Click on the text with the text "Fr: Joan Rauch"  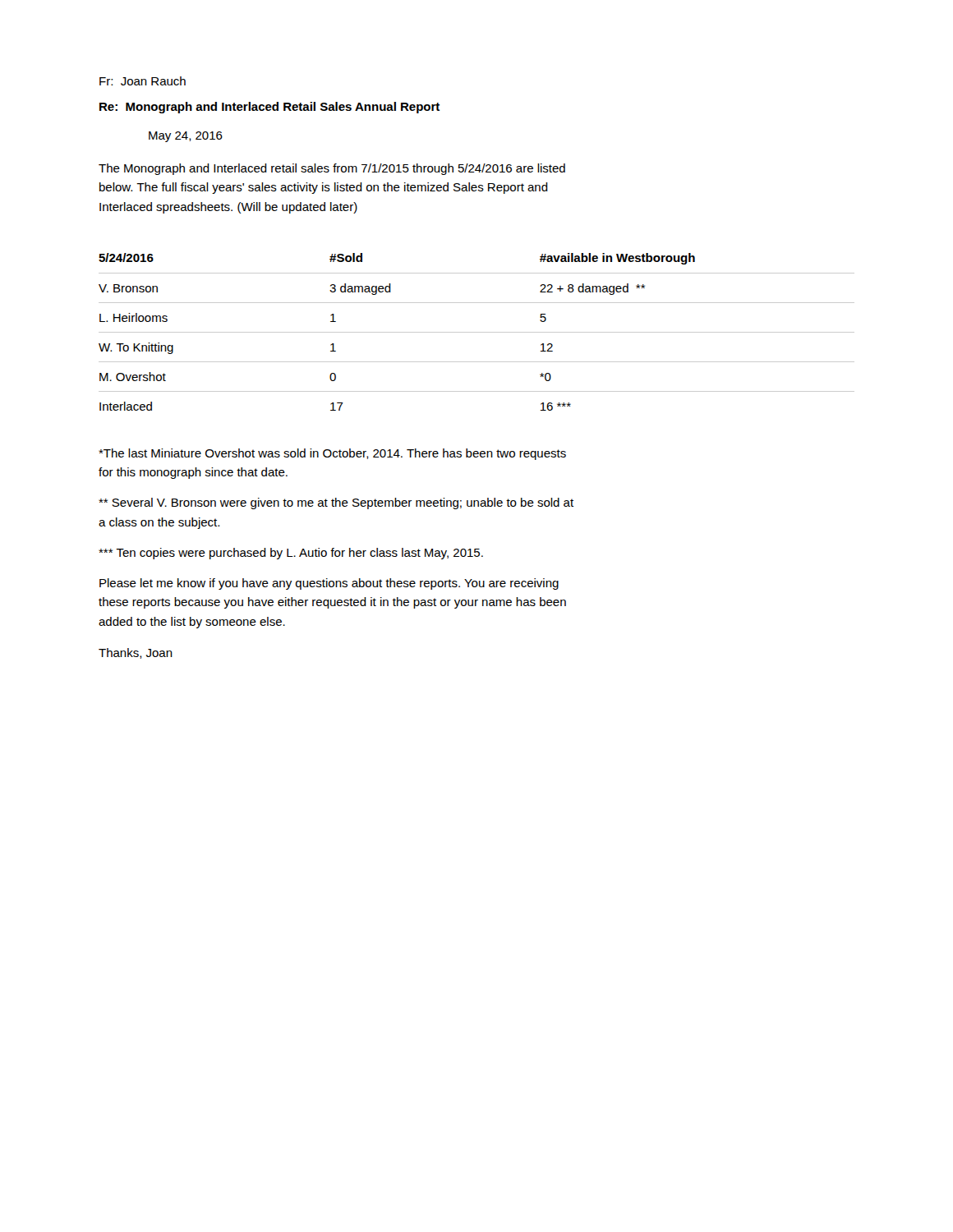pyautogui.click(x=142, y=81)
